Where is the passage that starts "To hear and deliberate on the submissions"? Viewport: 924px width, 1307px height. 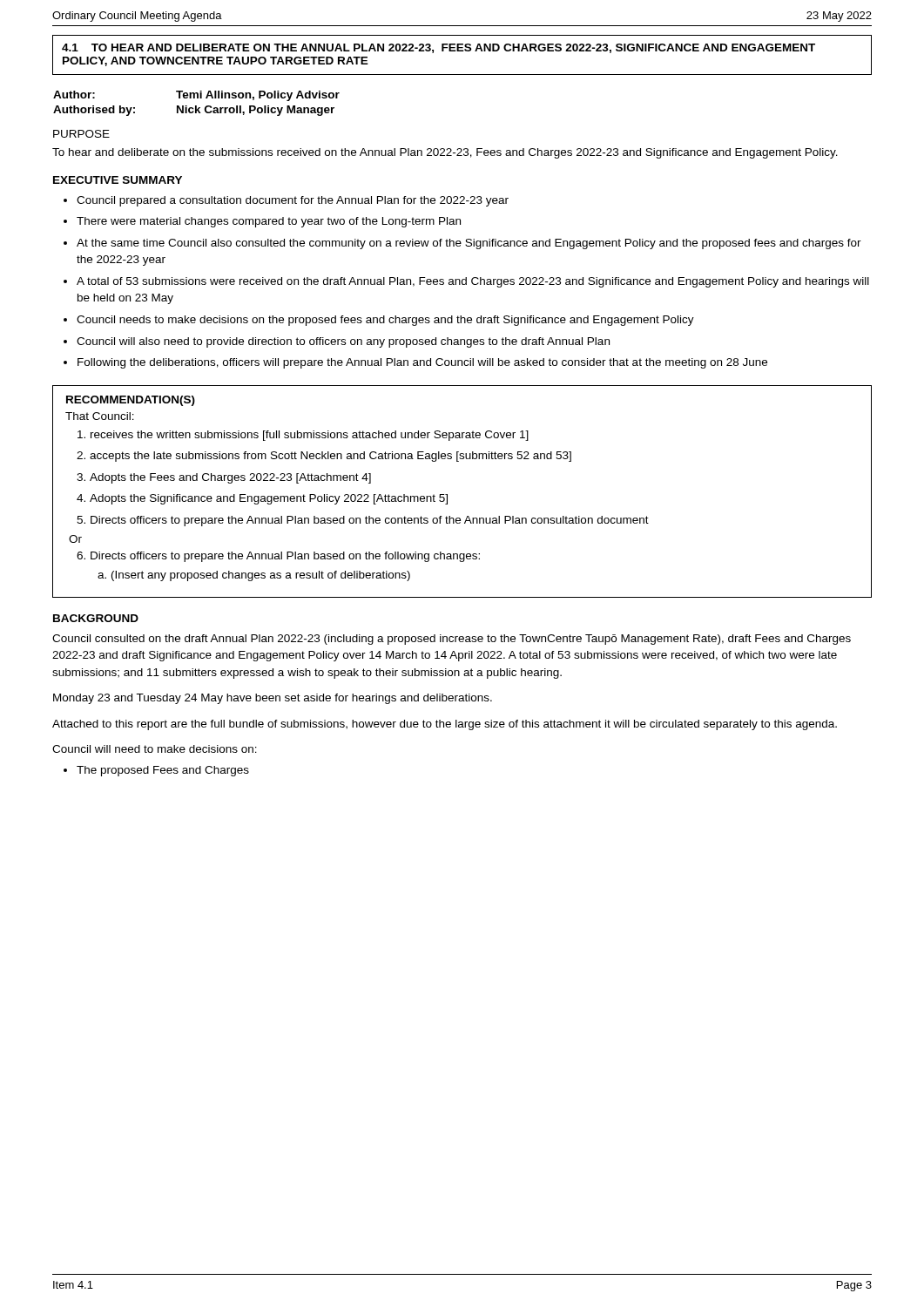tap(445, 152)
